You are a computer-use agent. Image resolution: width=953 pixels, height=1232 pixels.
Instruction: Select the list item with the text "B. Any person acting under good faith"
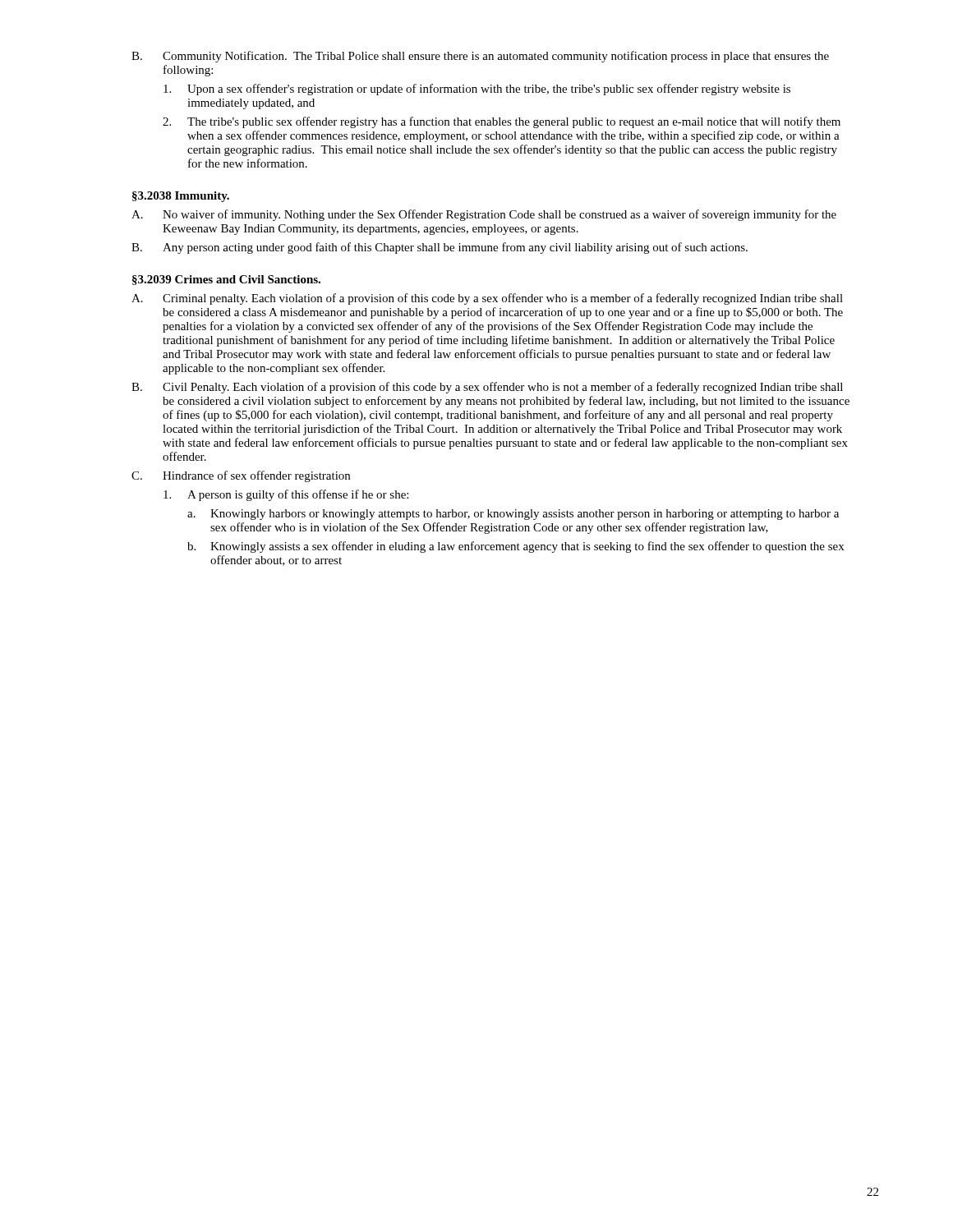(493, 248)
